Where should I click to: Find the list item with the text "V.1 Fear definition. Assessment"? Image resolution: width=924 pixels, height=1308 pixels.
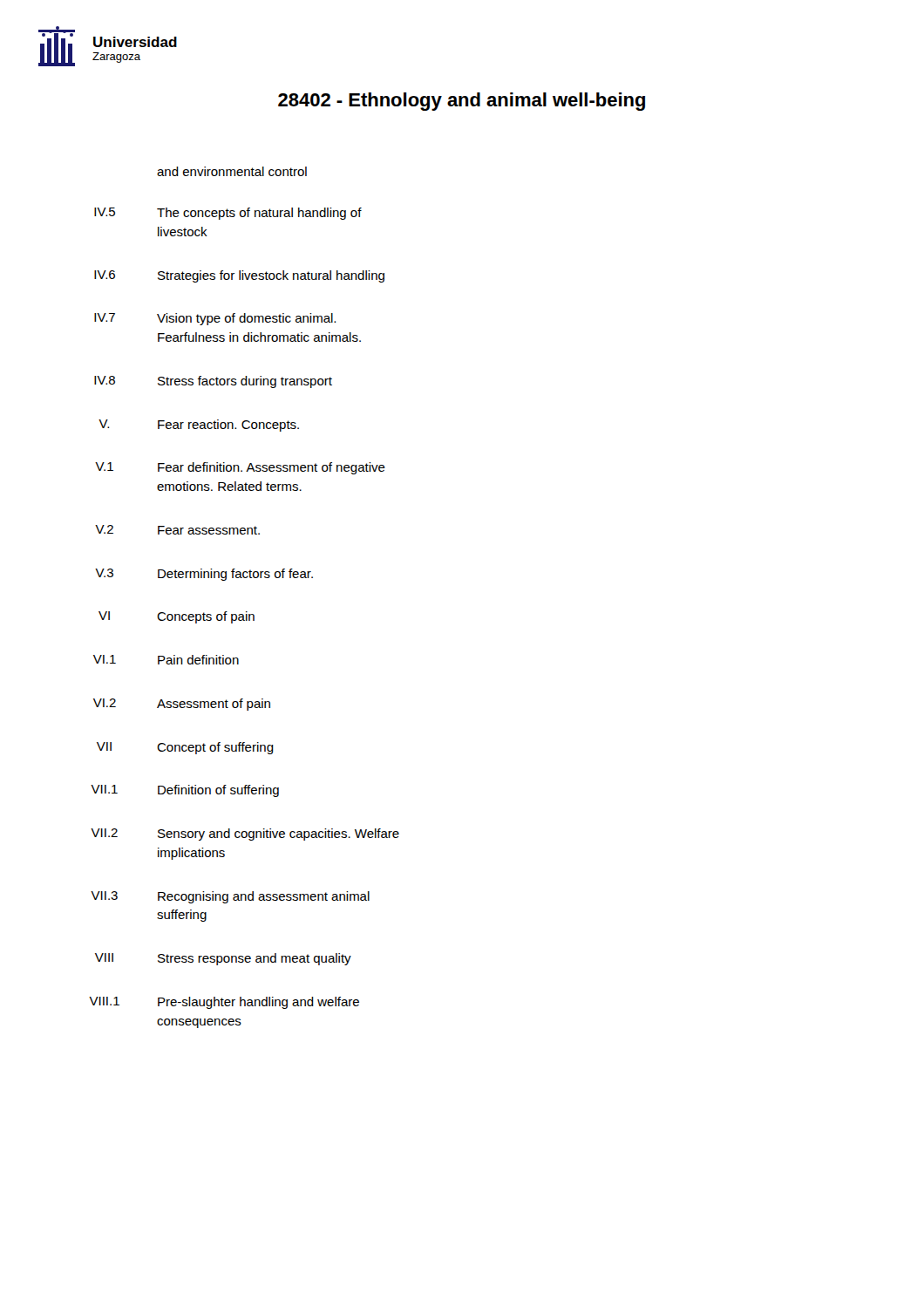tap(240, 468)
